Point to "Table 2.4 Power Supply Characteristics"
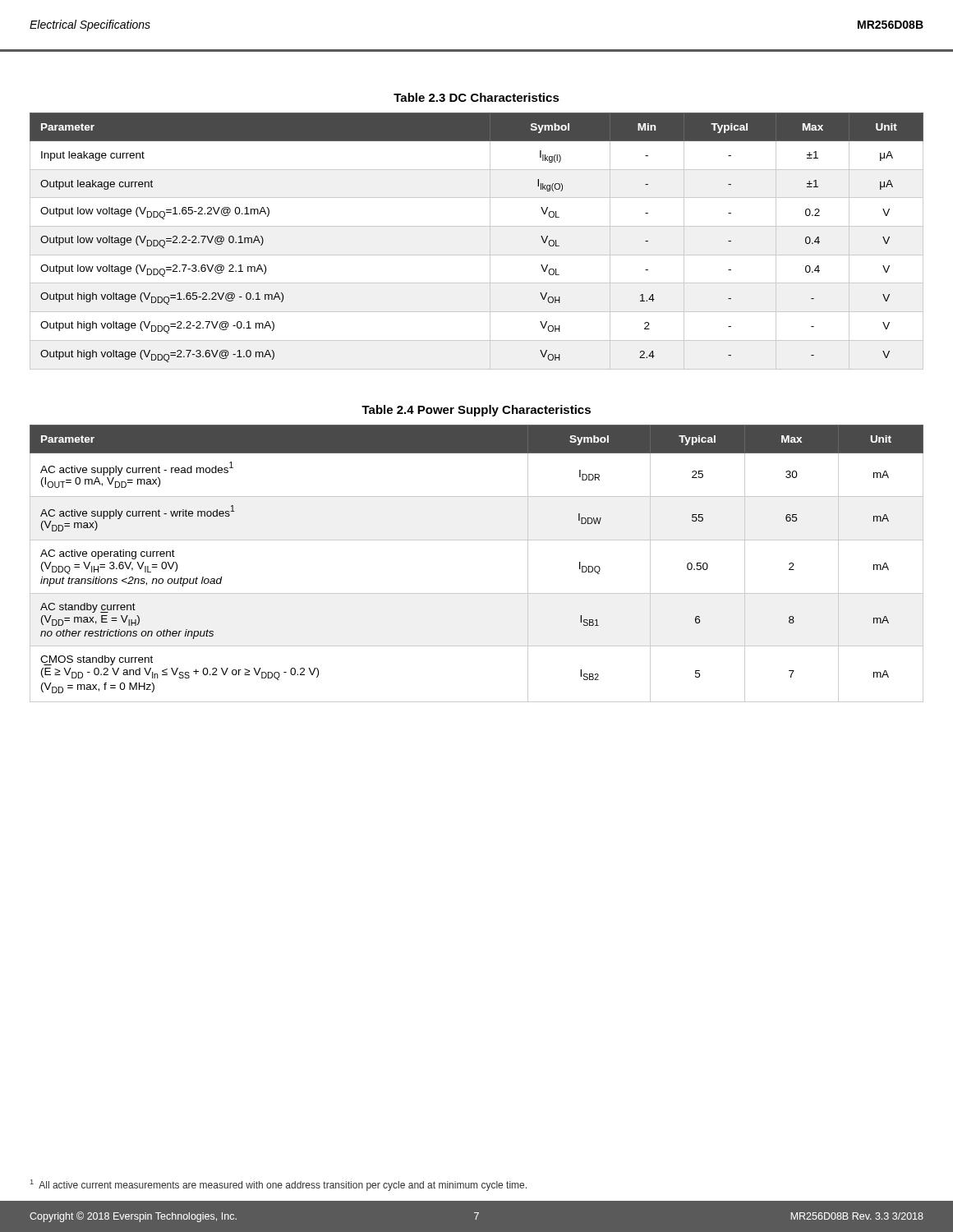The width and height of the screenshot is (953, 1232). click(x=476, y=409)
